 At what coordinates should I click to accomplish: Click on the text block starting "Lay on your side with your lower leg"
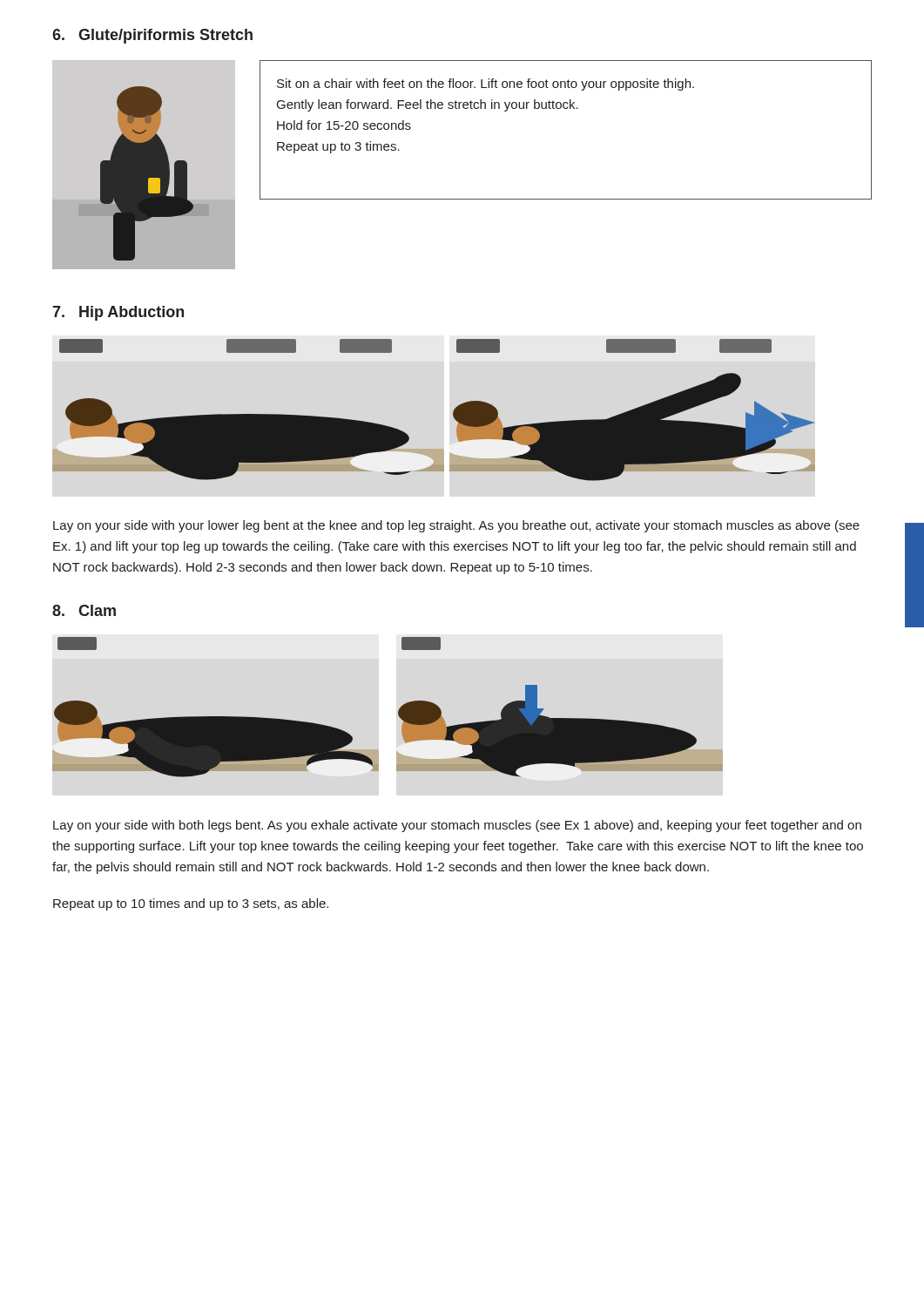click(x=456, y=546)
